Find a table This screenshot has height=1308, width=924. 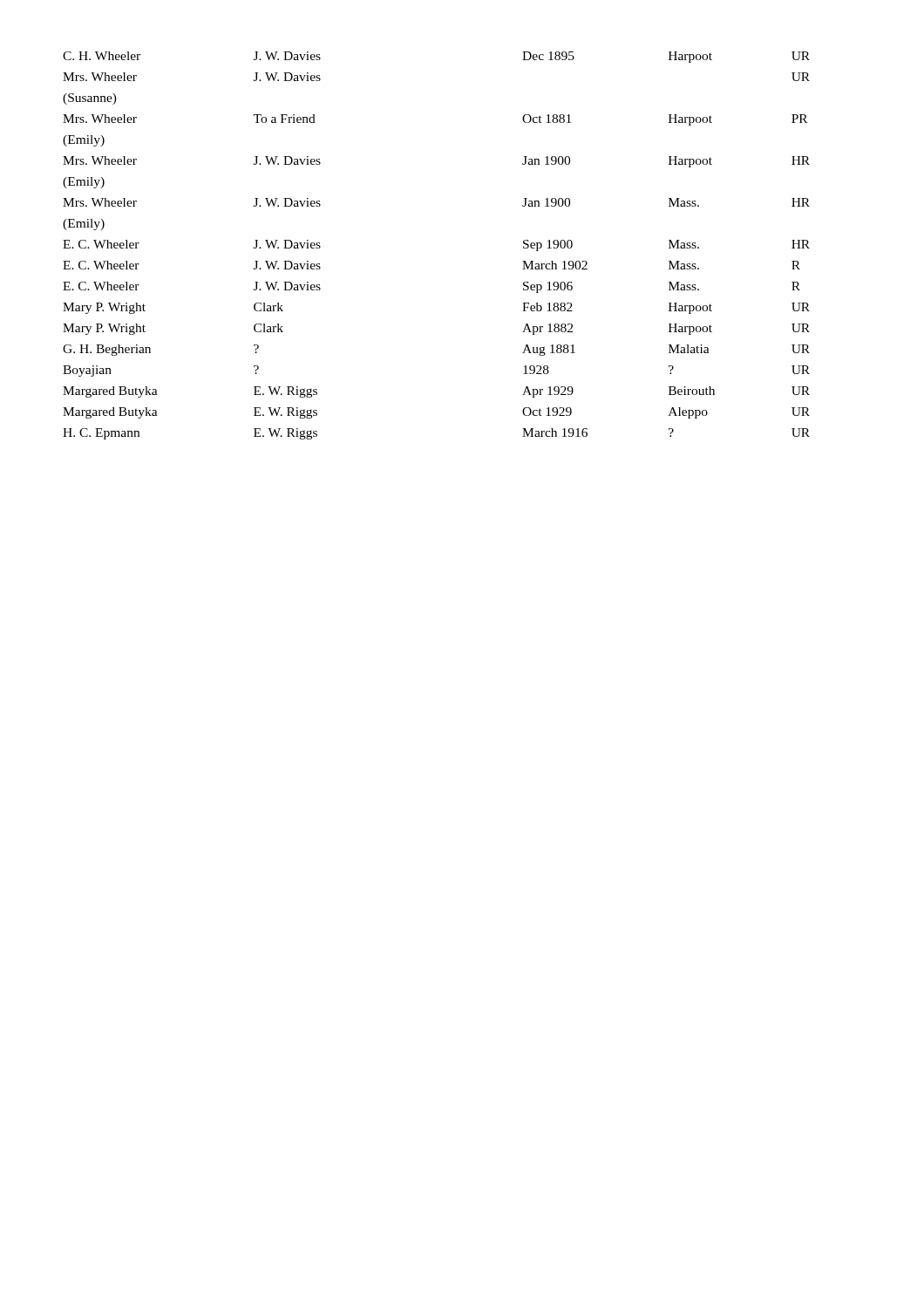point(455,244)
